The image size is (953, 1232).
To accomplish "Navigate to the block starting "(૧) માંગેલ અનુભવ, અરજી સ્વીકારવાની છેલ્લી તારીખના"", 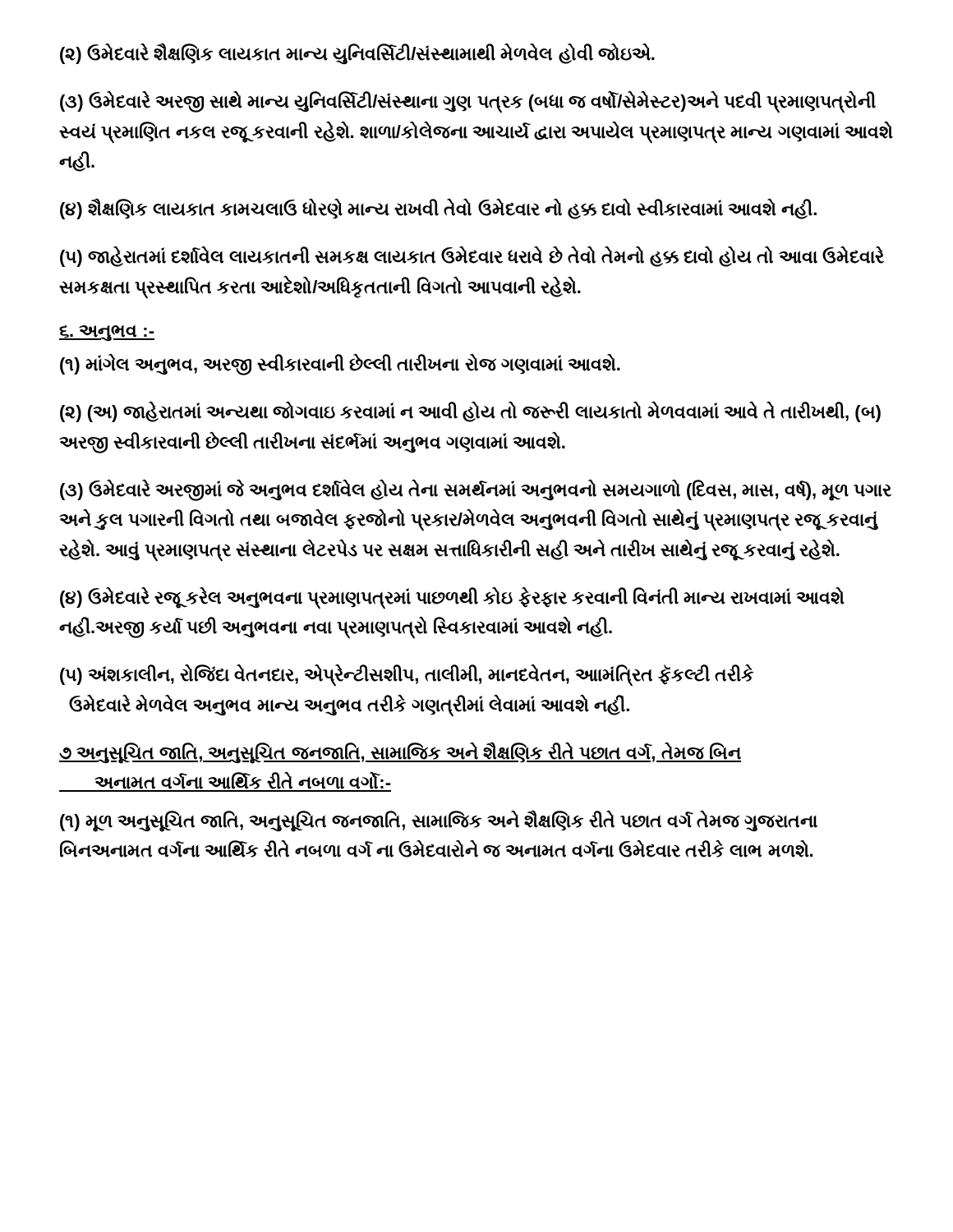I will [340, 364].
